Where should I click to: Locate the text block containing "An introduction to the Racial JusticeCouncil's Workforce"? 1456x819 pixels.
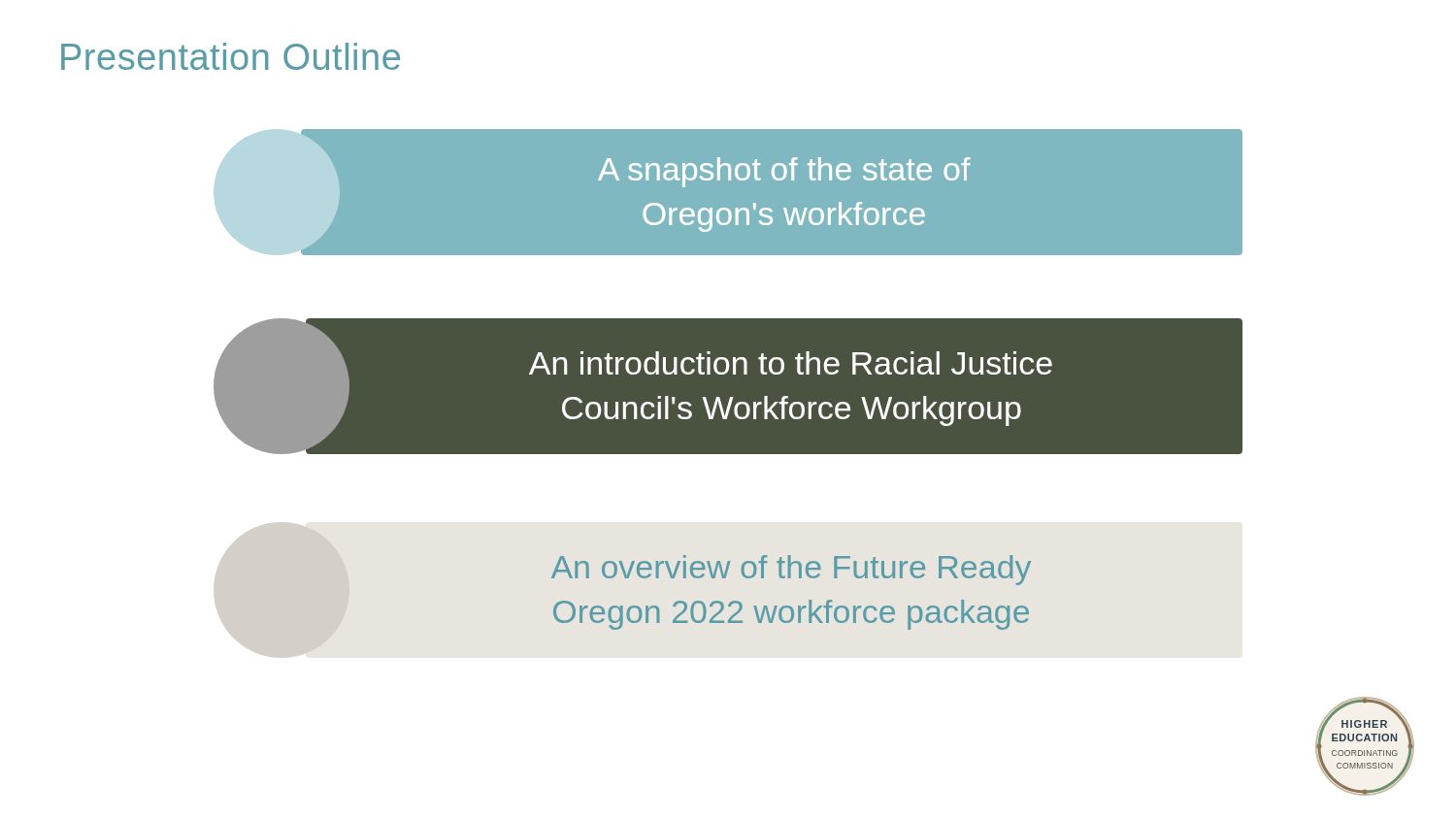pyautogui.click(x=728, y=386)
